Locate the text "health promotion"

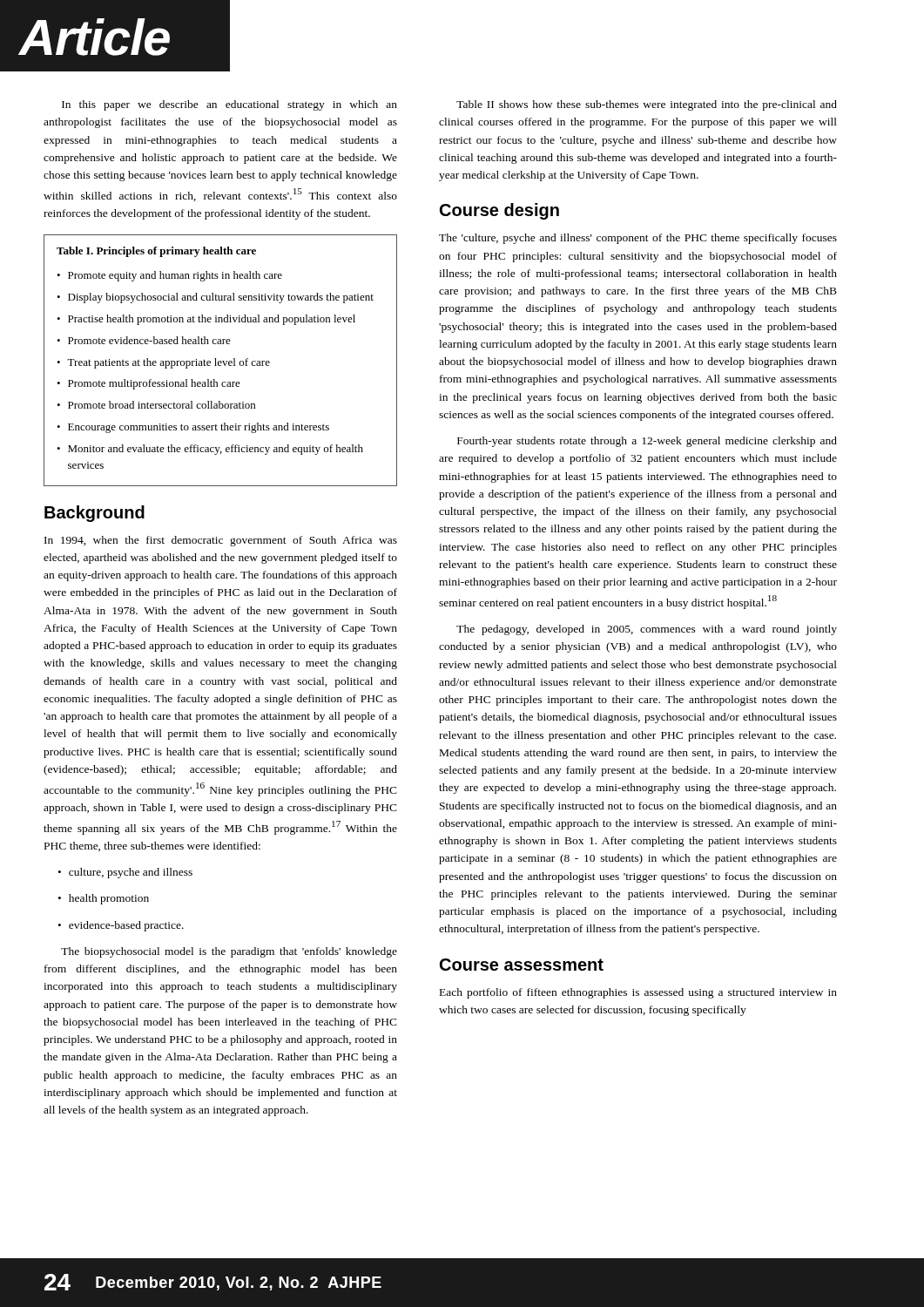pyautogui.click(x=104, y=899)
